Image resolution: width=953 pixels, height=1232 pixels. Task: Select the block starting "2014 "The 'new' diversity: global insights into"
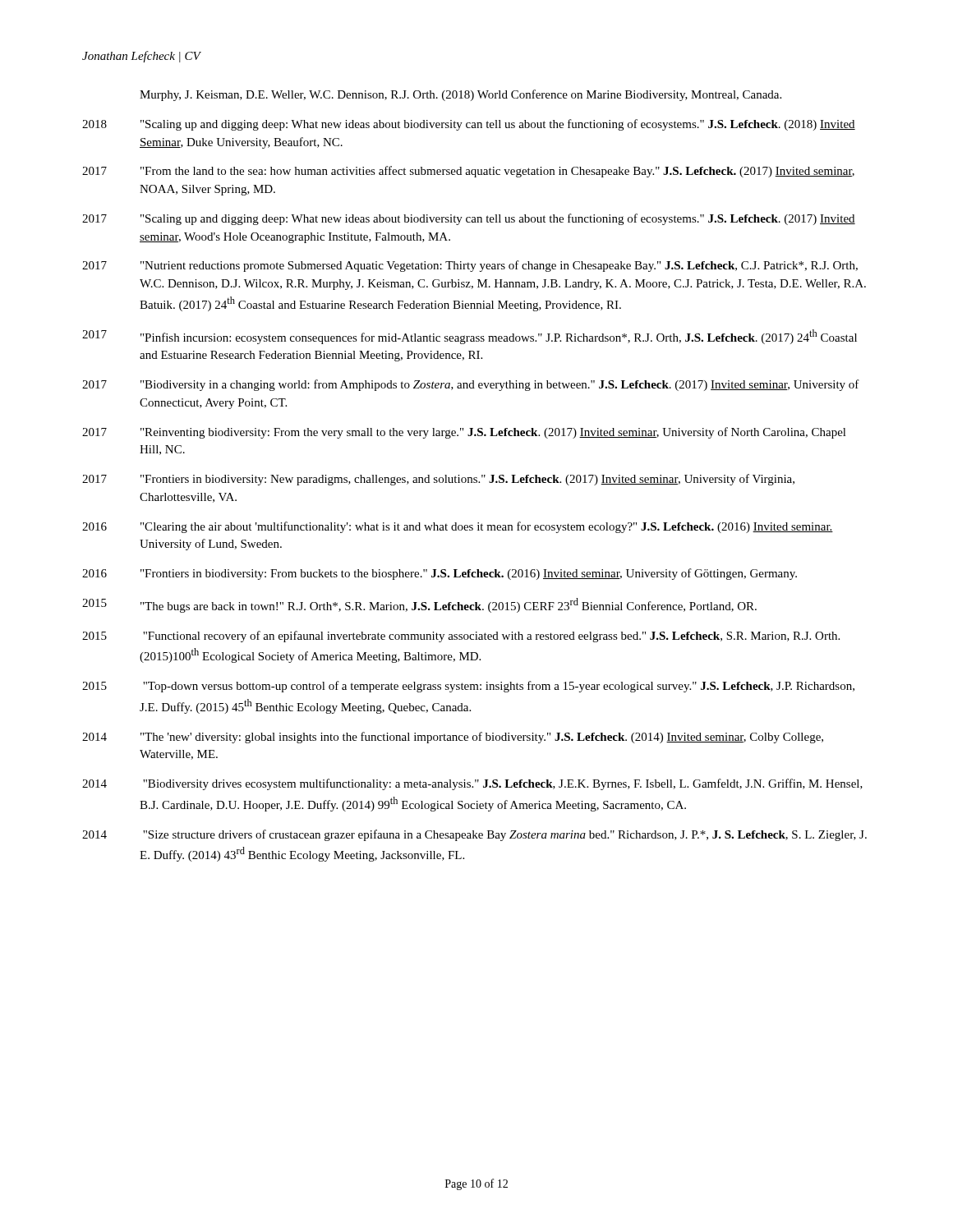(476, 746)
